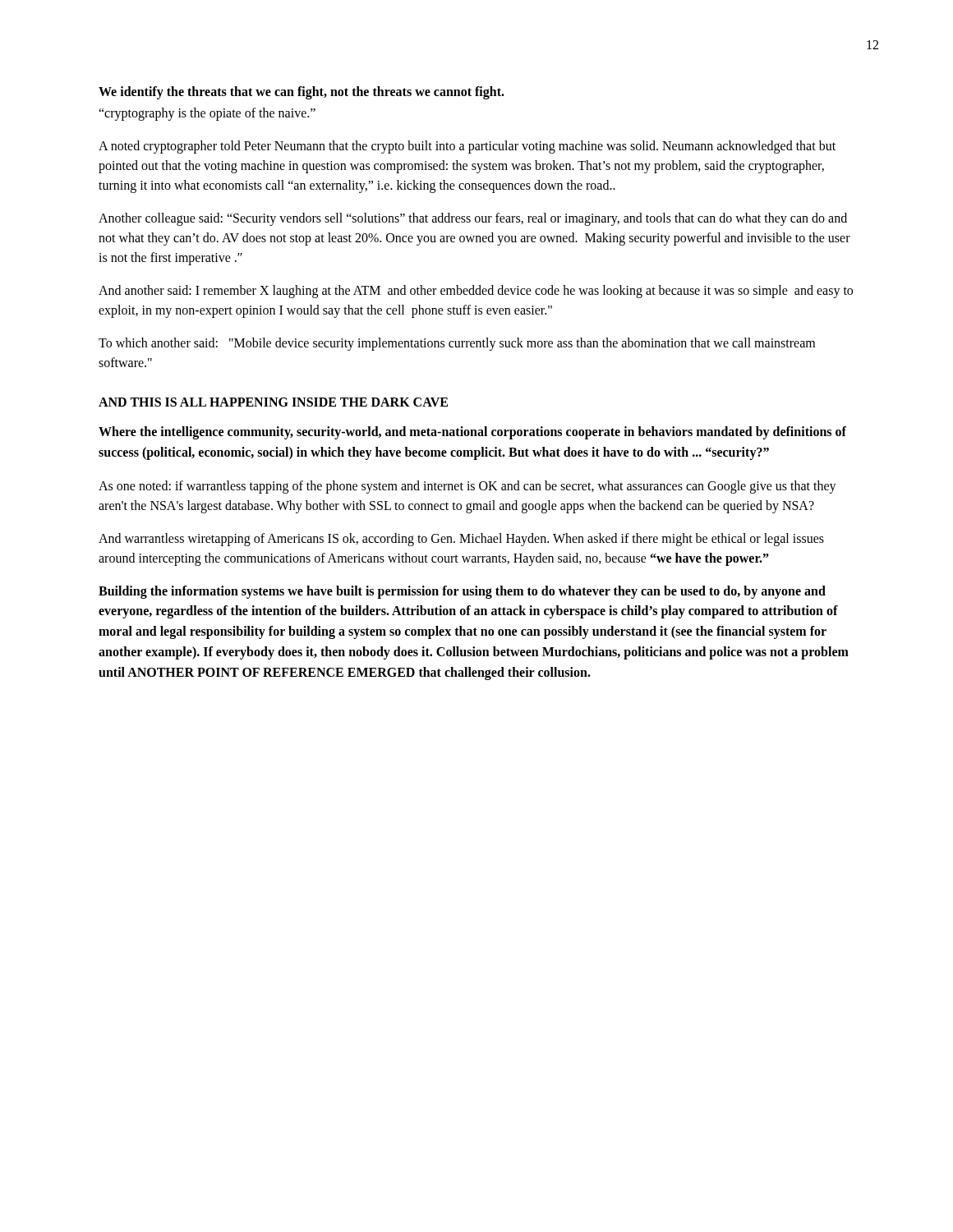Find the text block that reads "As one noted: if warrantless tapping of"
The width and height of the screenshot is (953, 1232).
point(467,495)
